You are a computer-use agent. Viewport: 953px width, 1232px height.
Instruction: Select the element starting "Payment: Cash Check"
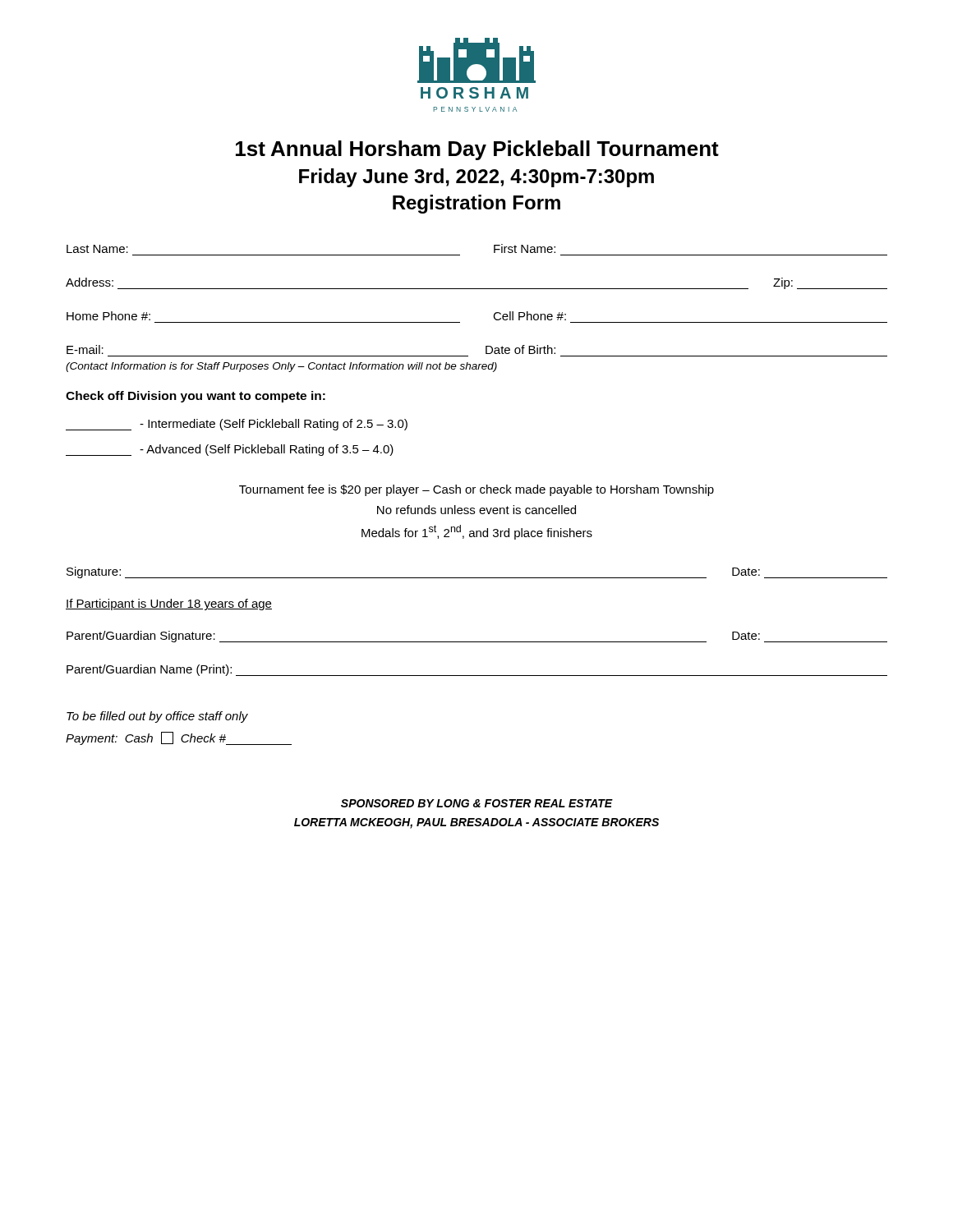tap(179, 738)
